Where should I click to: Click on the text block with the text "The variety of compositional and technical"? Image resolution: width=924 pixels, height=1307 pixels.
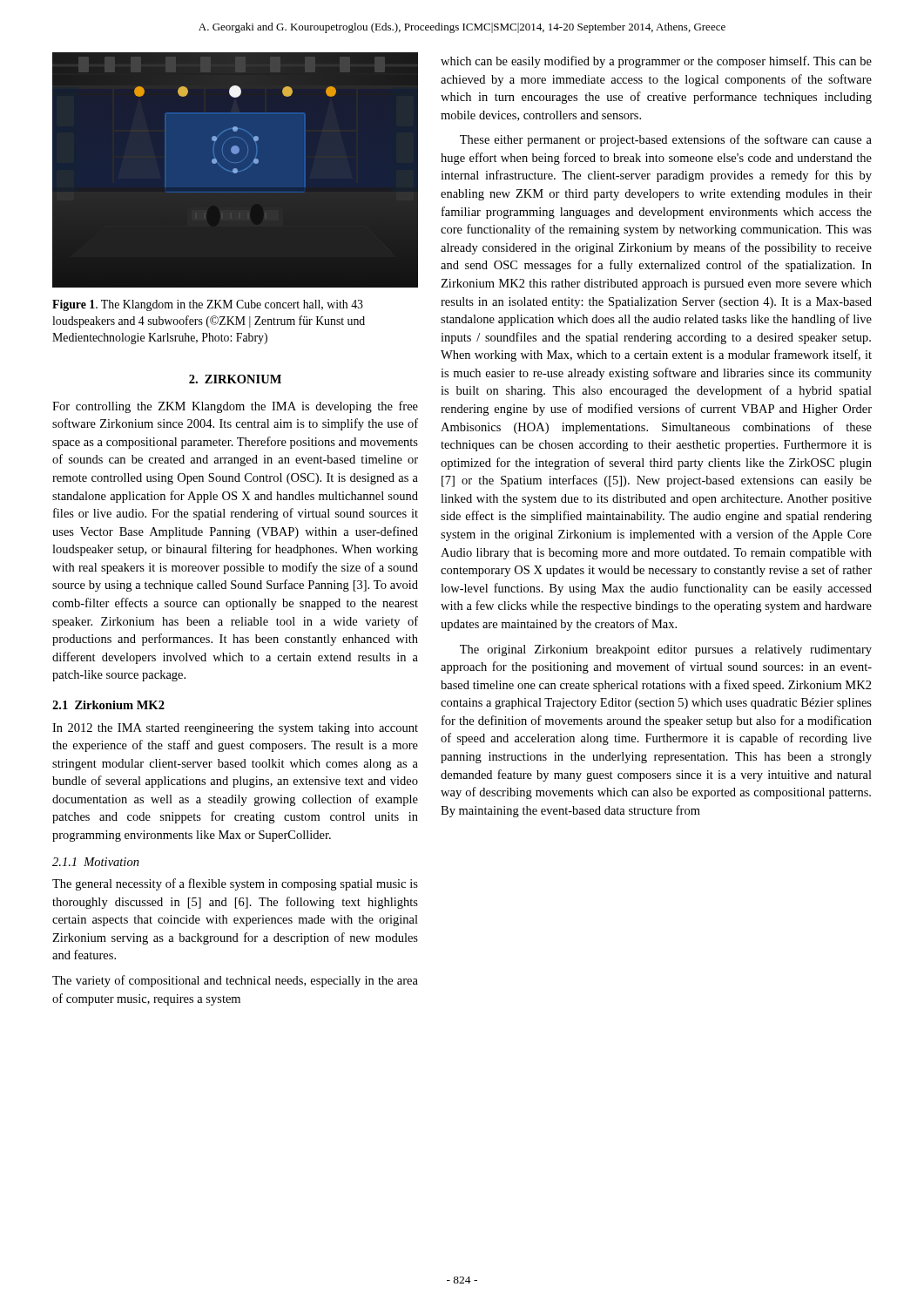click(x=235, y=989)
